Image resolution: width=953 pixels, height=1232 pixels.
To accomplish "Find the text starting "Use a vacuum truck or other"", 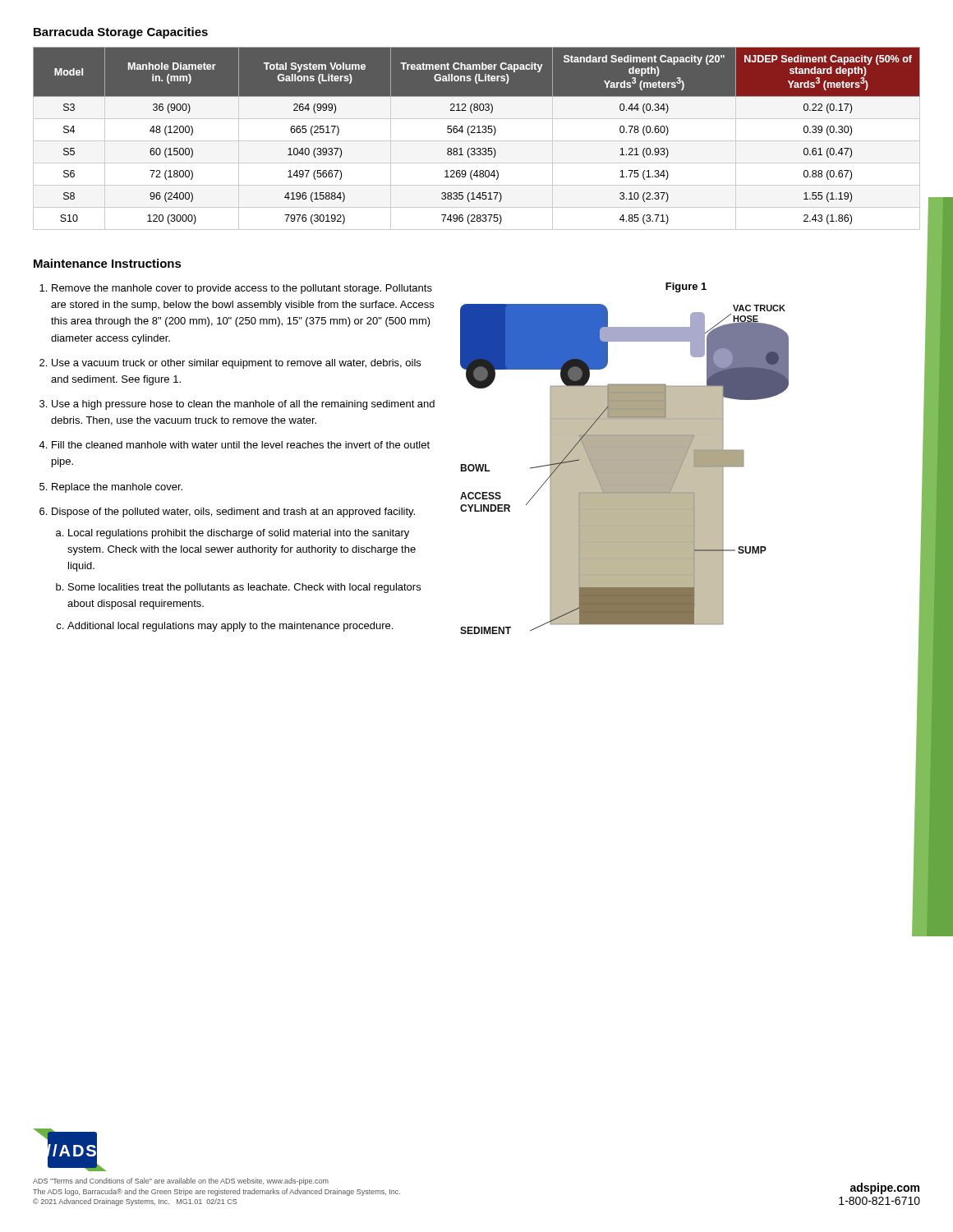I will point(236,371).
